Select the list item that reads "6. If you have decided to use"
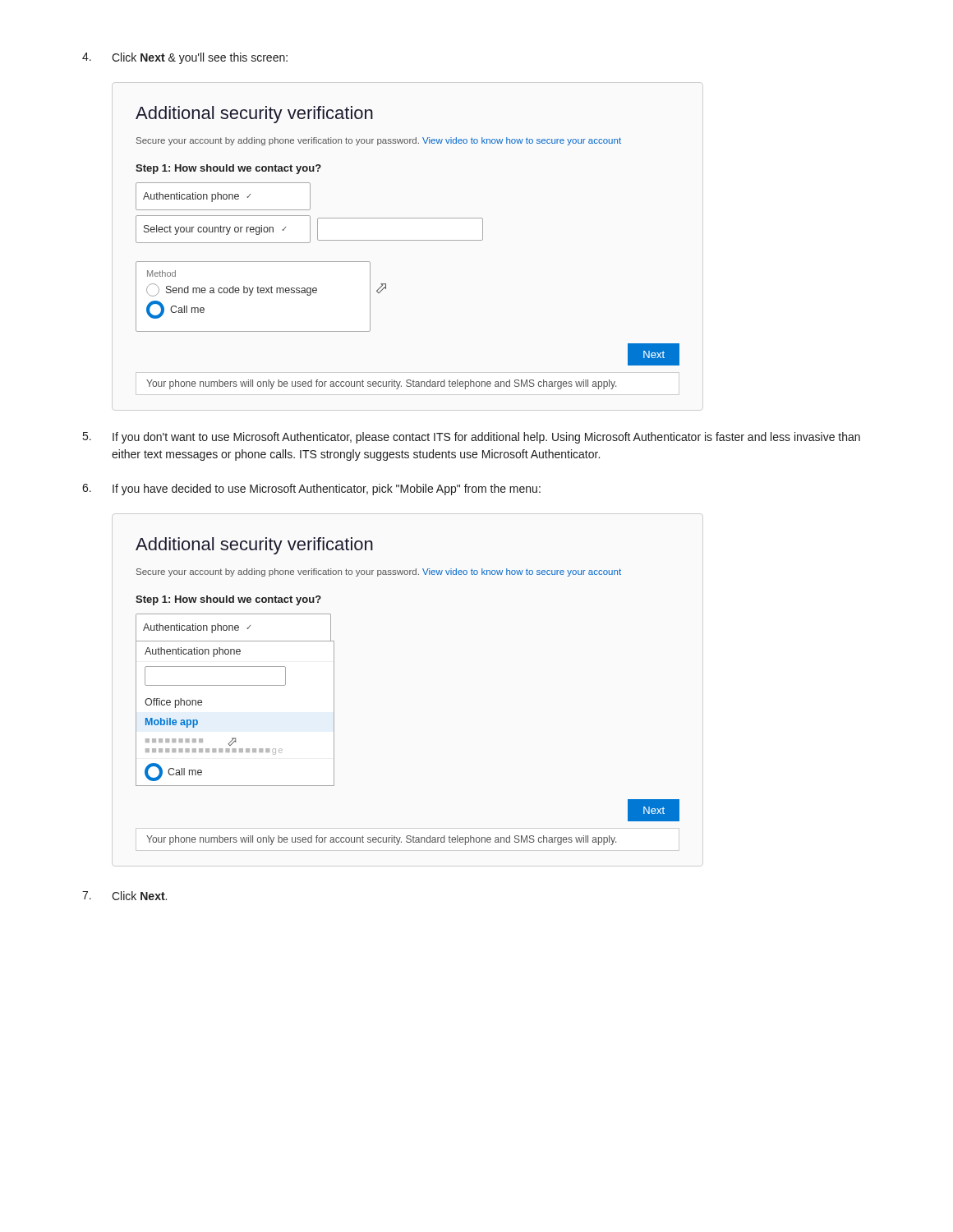Screen dimensions: 1232x953 click(x=312, y=490)
